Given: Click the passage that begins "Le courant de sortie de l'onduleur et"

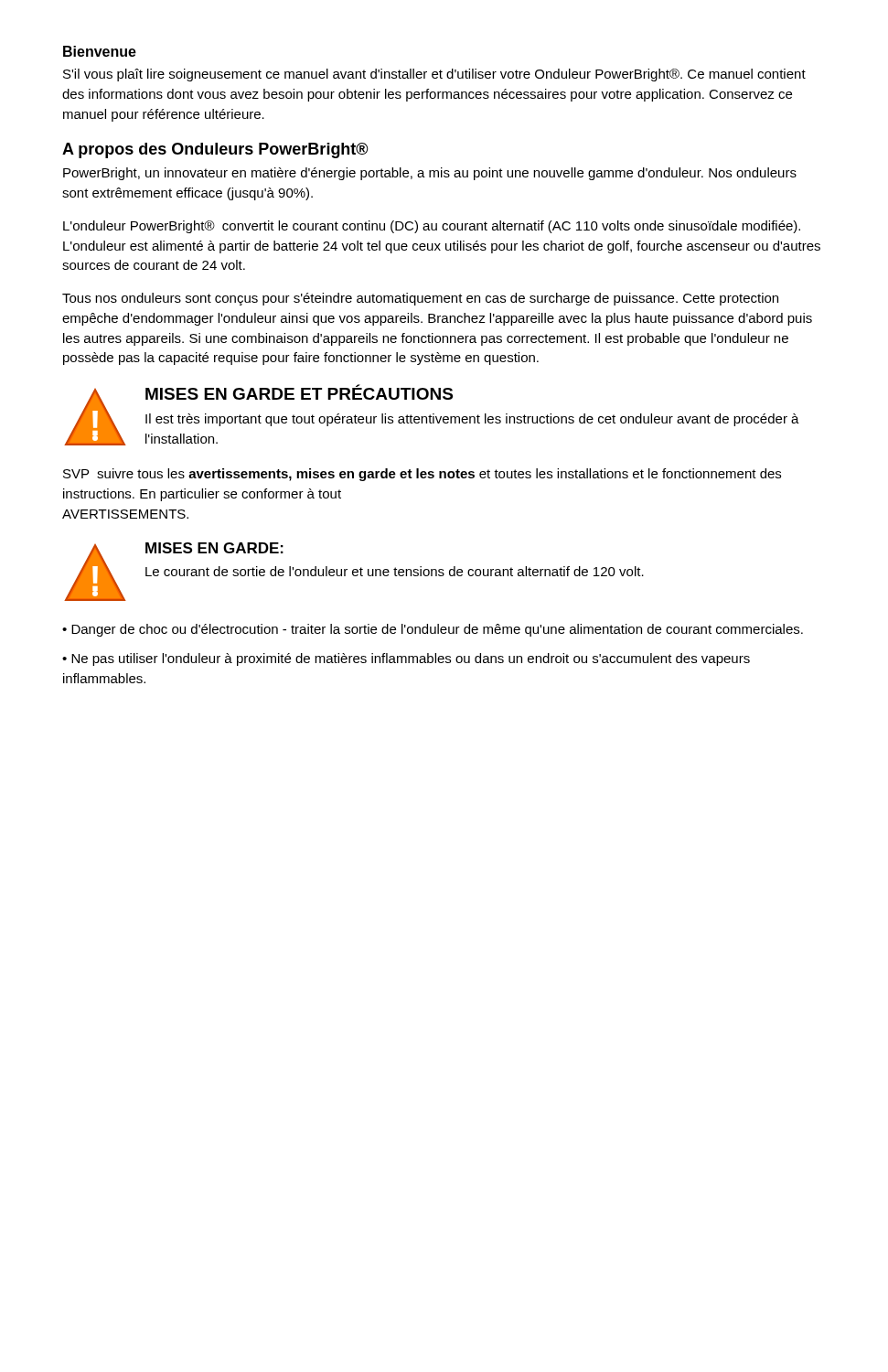Looking at the screenshot, I should (394, 571).
